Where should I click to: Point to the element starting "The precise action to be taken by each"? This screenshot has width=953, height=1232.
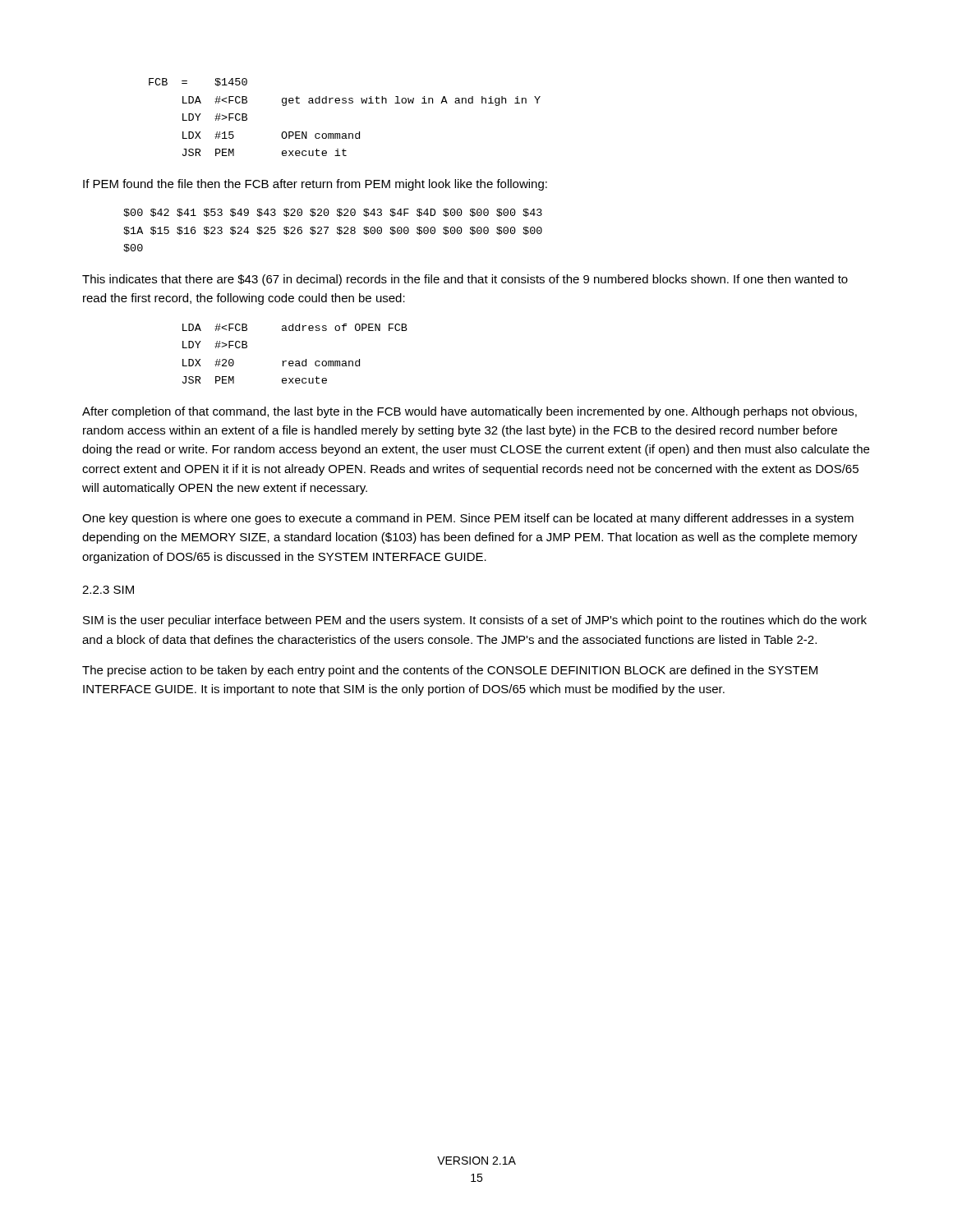coord(450,679)
